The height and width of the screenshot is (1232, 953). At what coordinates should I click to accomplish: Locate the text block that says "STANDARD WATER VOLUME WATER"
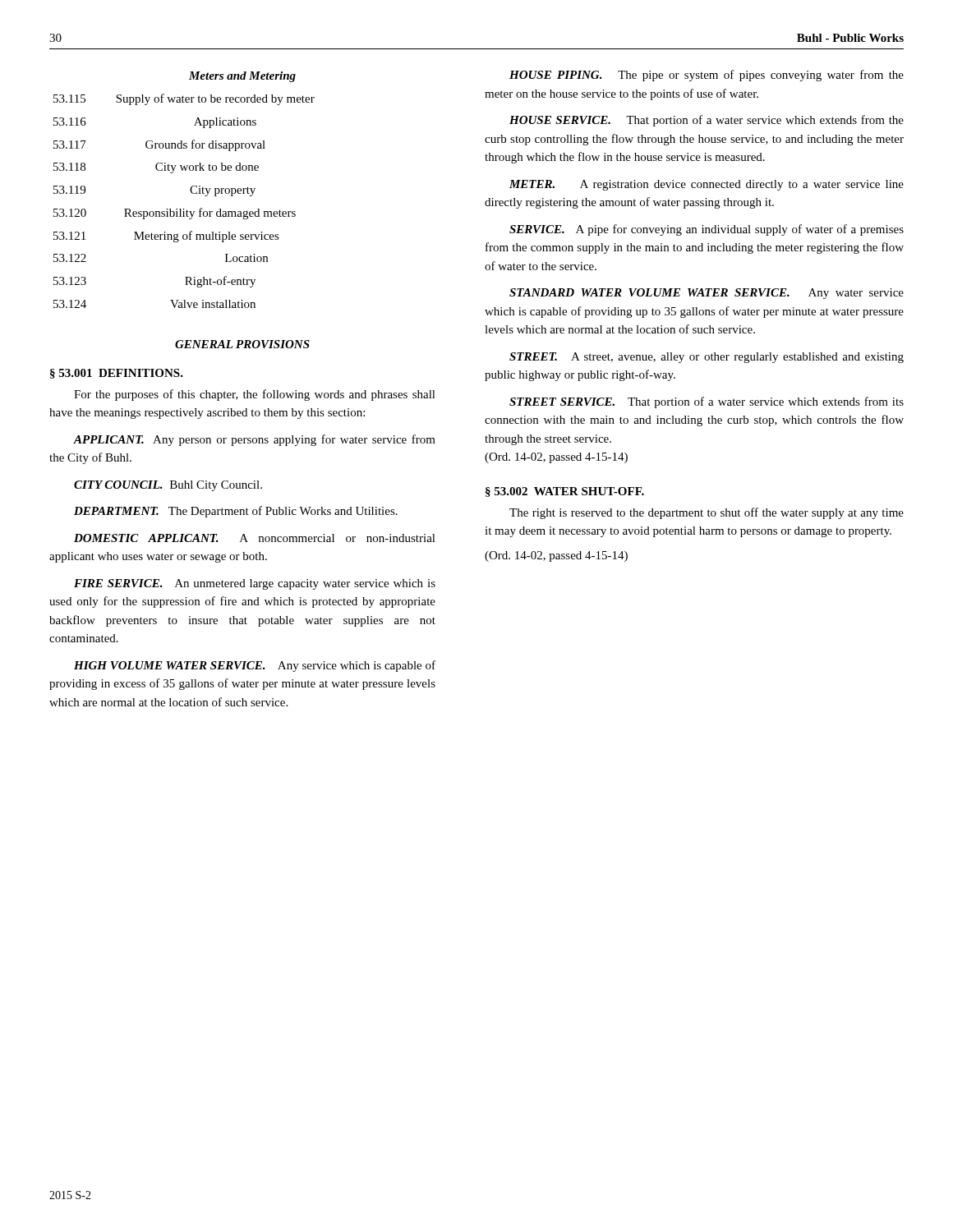694,311
